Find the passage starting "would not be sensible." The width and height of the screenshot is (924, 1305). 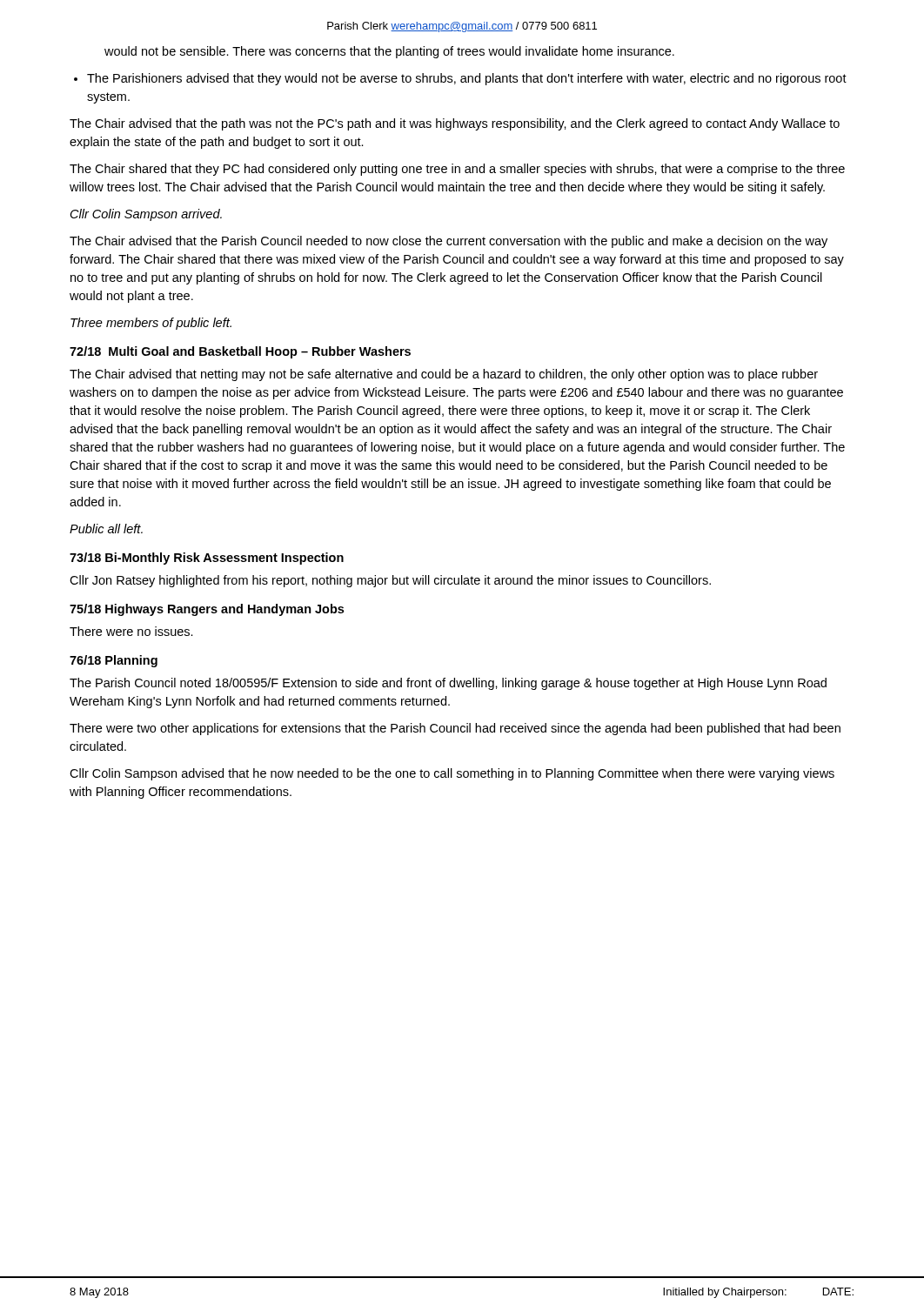coord(390,51)
